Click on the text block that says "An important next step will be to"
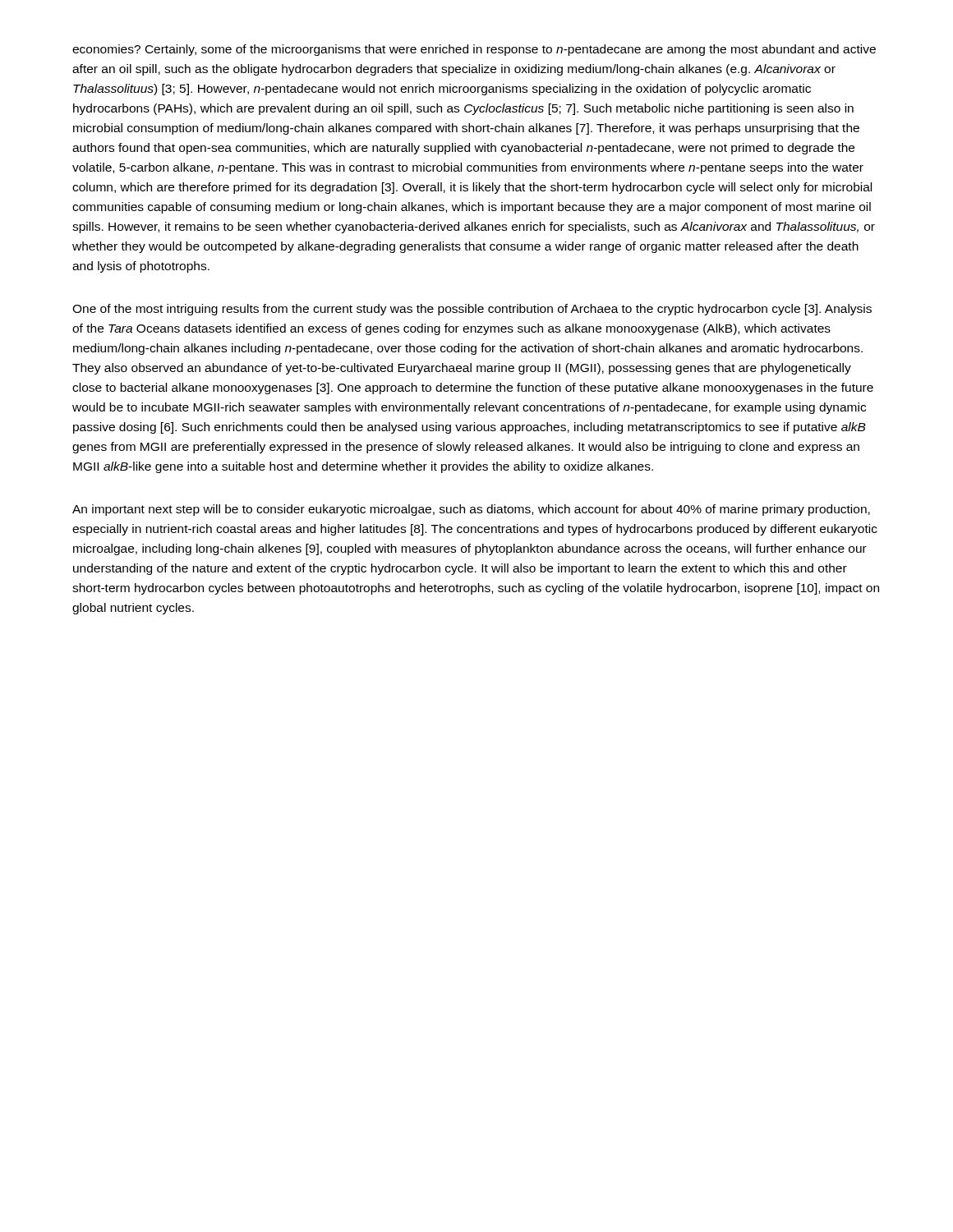Screen dimensions: 1232x953 click(476, 558)
